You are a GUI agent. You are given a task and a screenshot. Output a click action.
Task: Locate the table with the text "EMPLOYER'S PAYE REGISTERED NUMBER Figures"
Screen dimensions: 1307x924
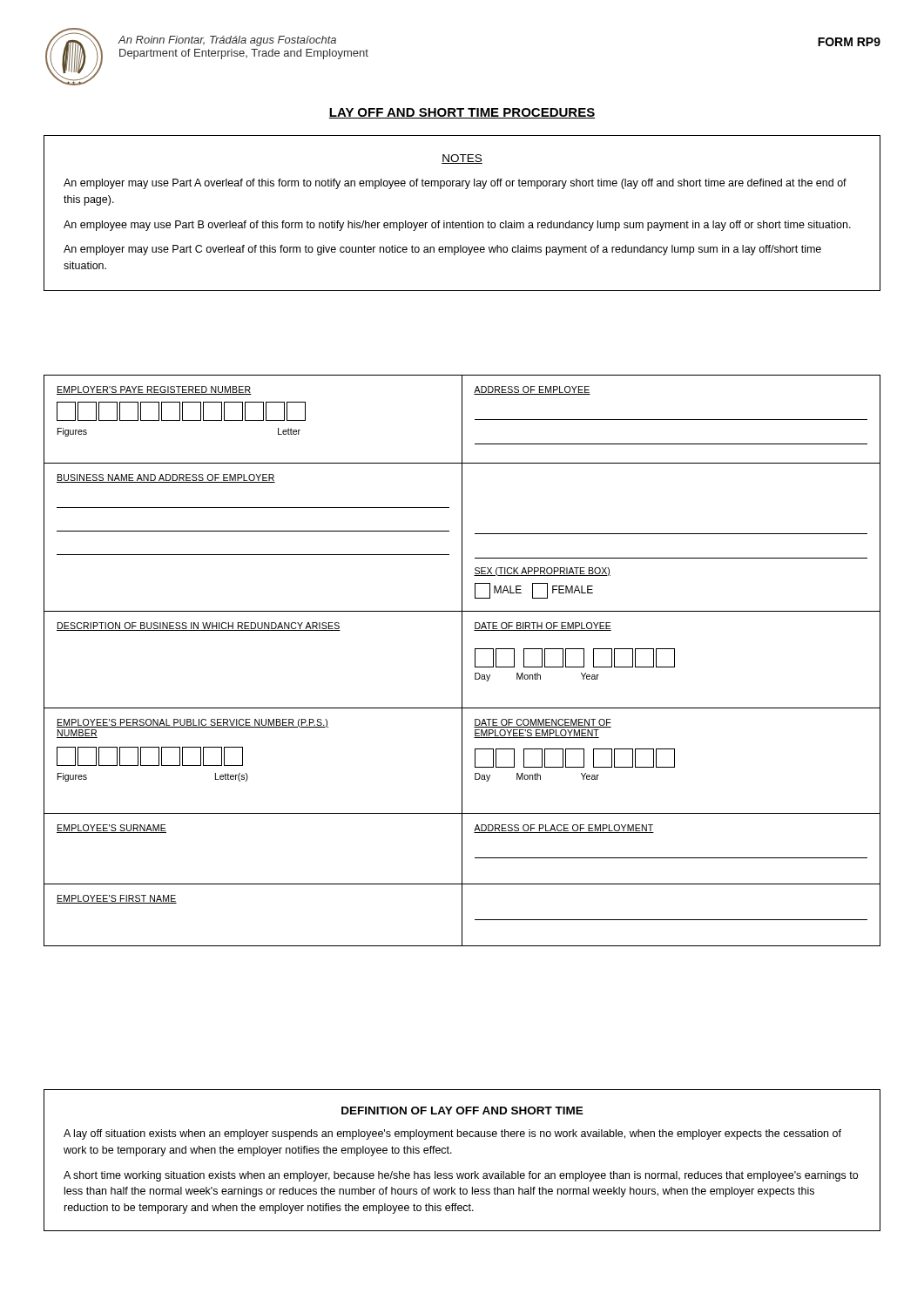[x=462, y=660]
